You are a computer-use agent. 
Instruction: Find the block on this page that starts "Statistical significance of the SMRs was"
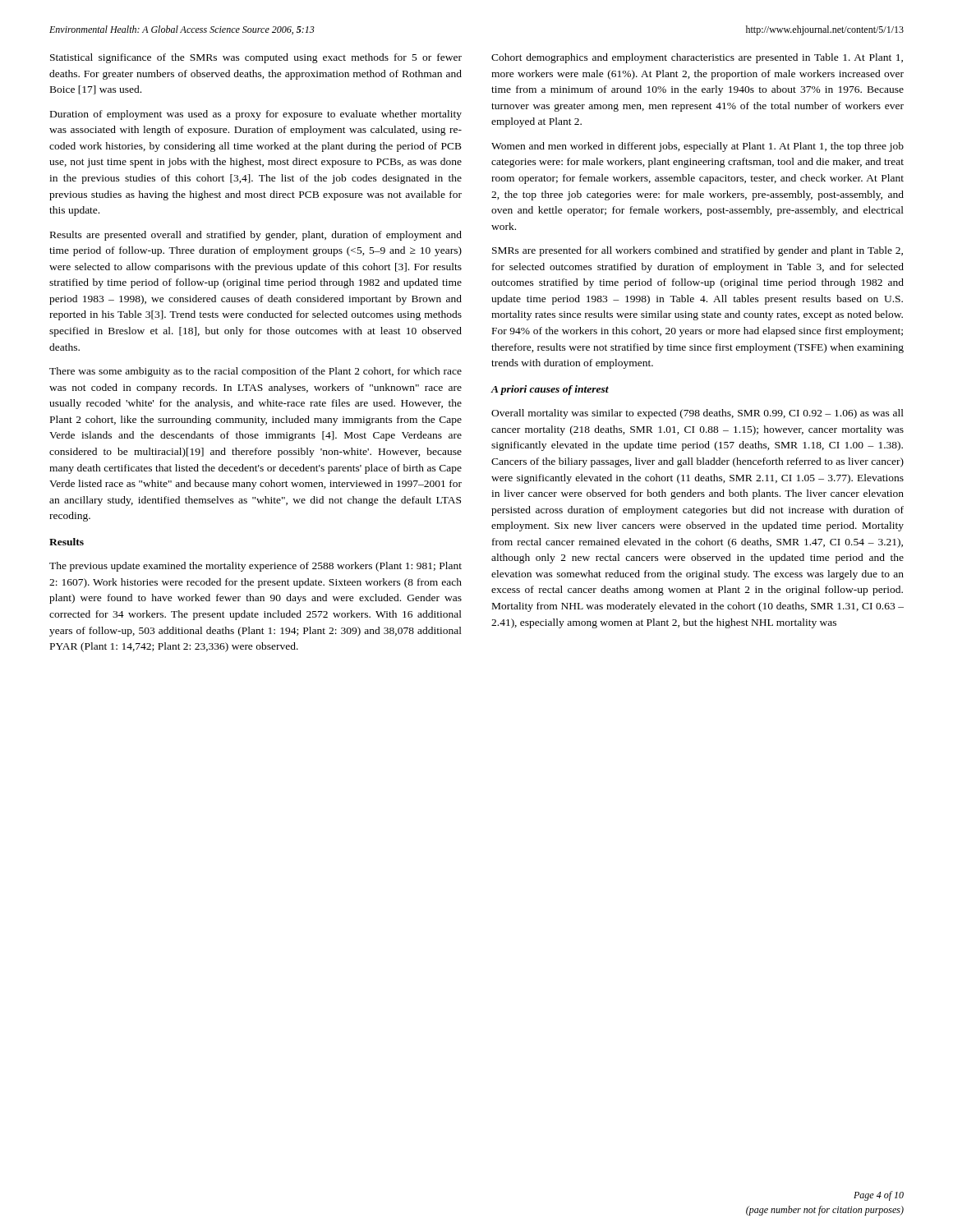255,73
